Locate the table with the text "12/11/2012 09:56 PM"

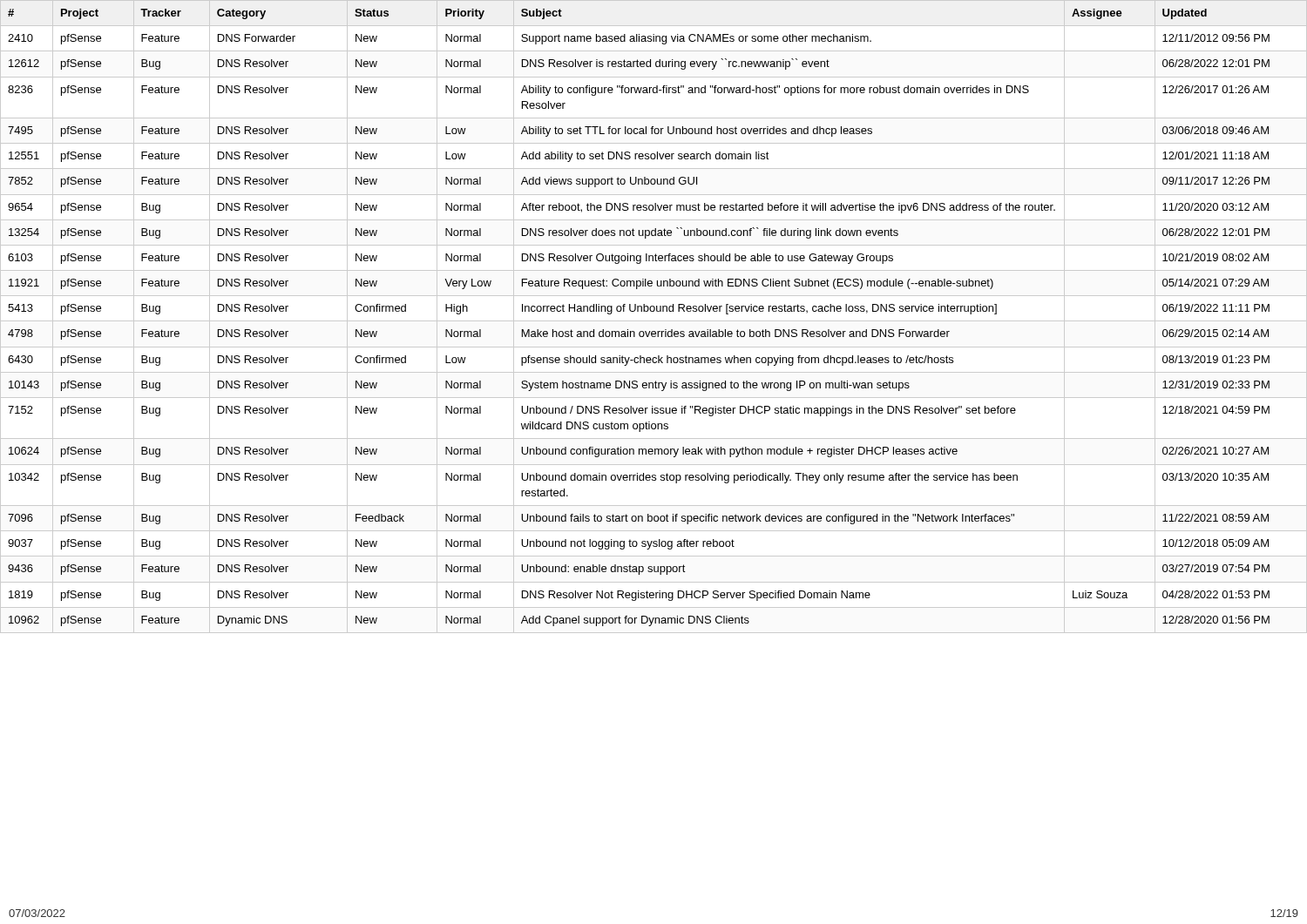654,449
